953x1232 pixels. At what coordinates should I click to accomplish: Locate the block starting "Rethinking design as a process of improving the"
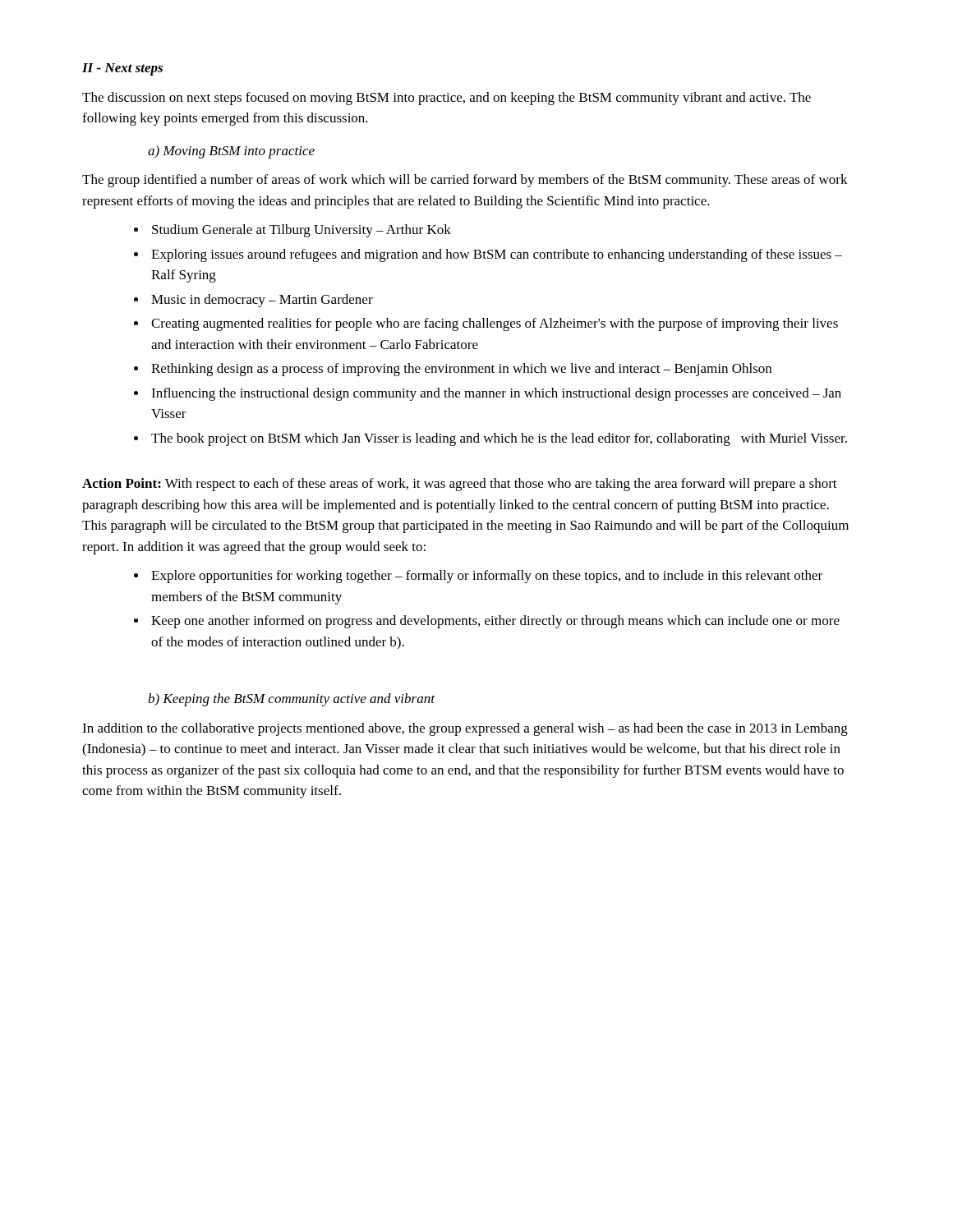point(462,368)
